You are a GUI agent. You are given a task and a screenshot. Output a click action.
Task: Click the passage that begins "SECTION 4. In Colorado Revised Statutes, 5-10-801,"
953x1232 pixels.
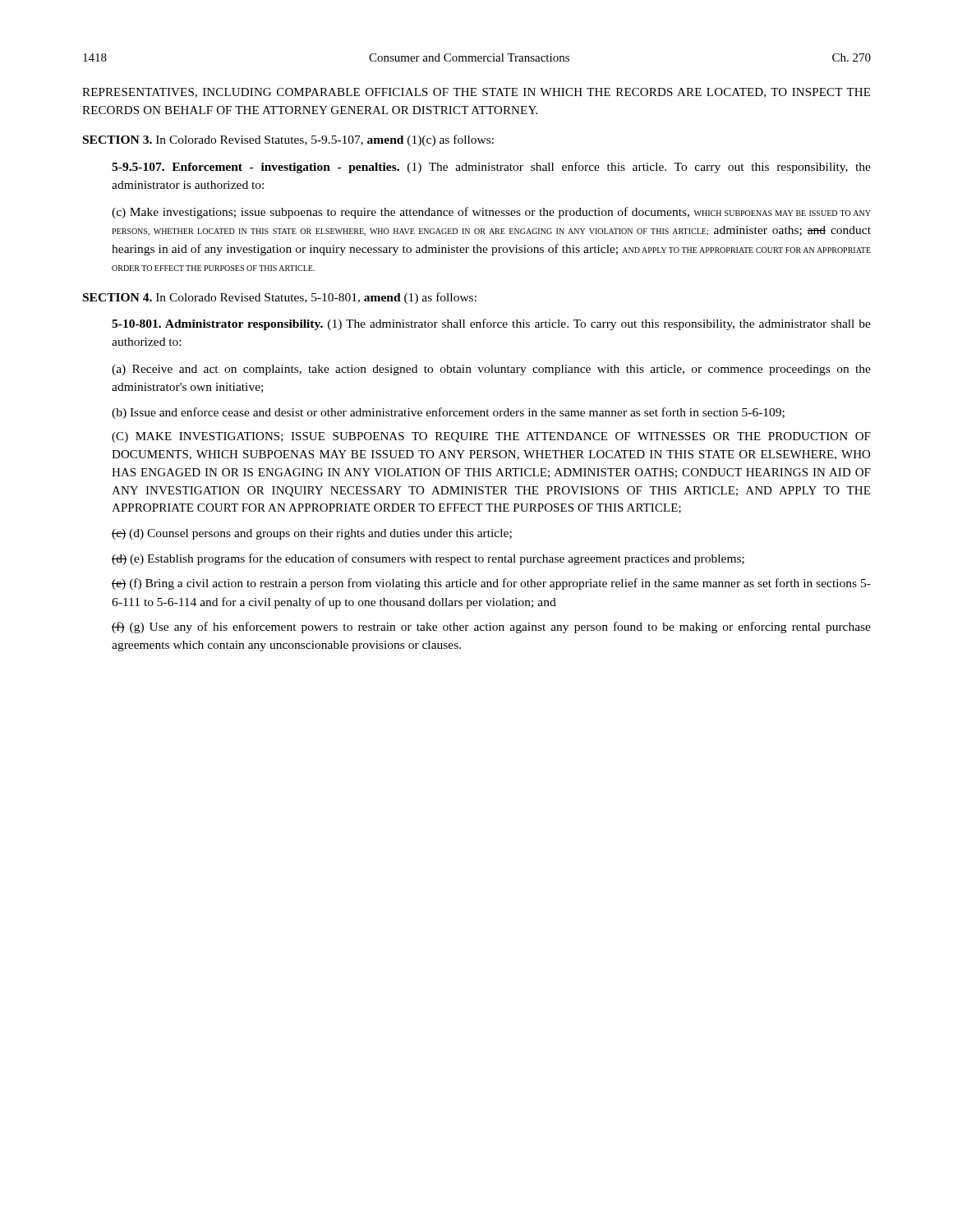pyautogui.click(x=280, y=297)
